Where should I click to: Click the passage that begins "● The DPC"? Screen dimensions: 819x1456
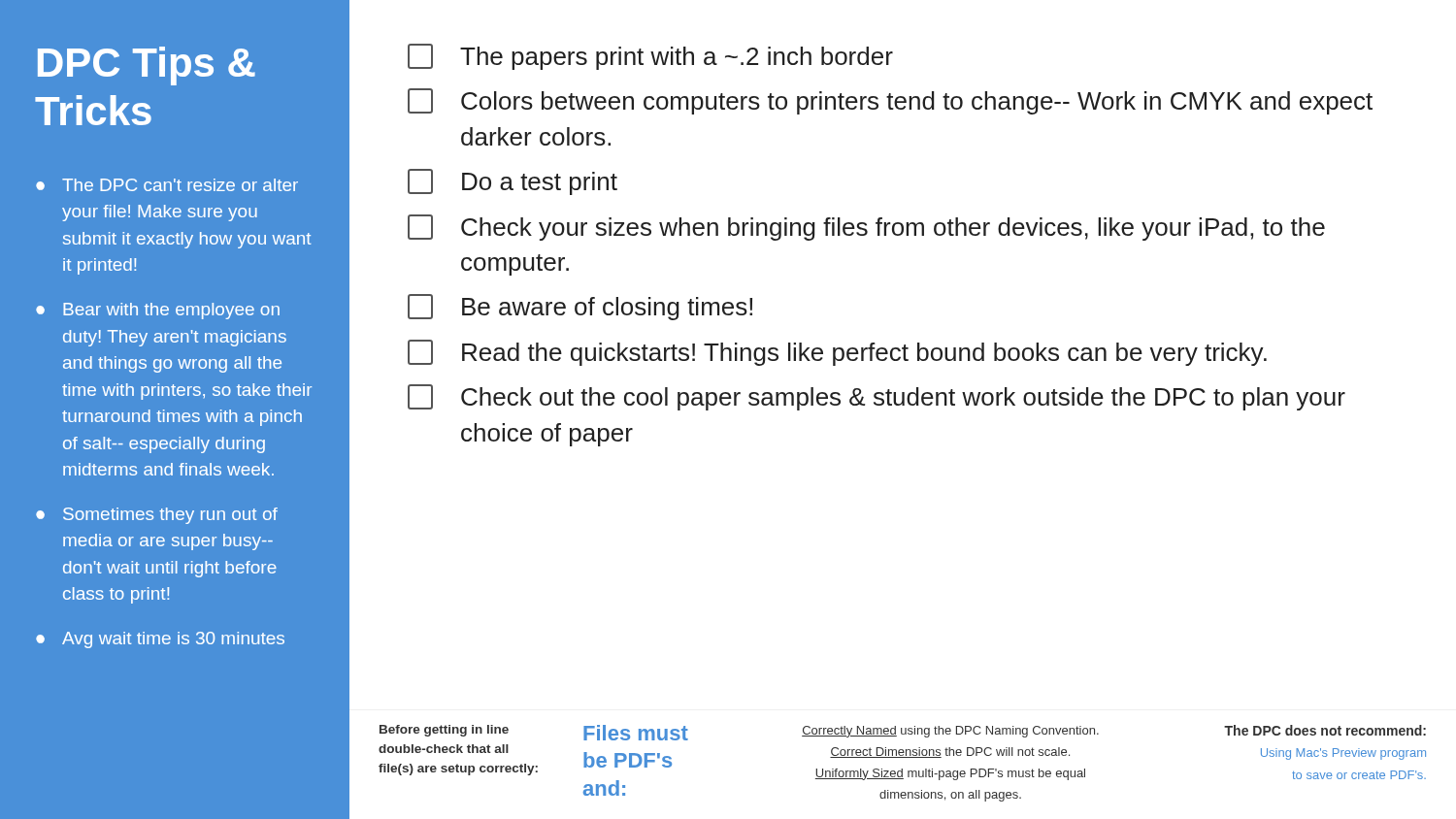click(173, 223)
